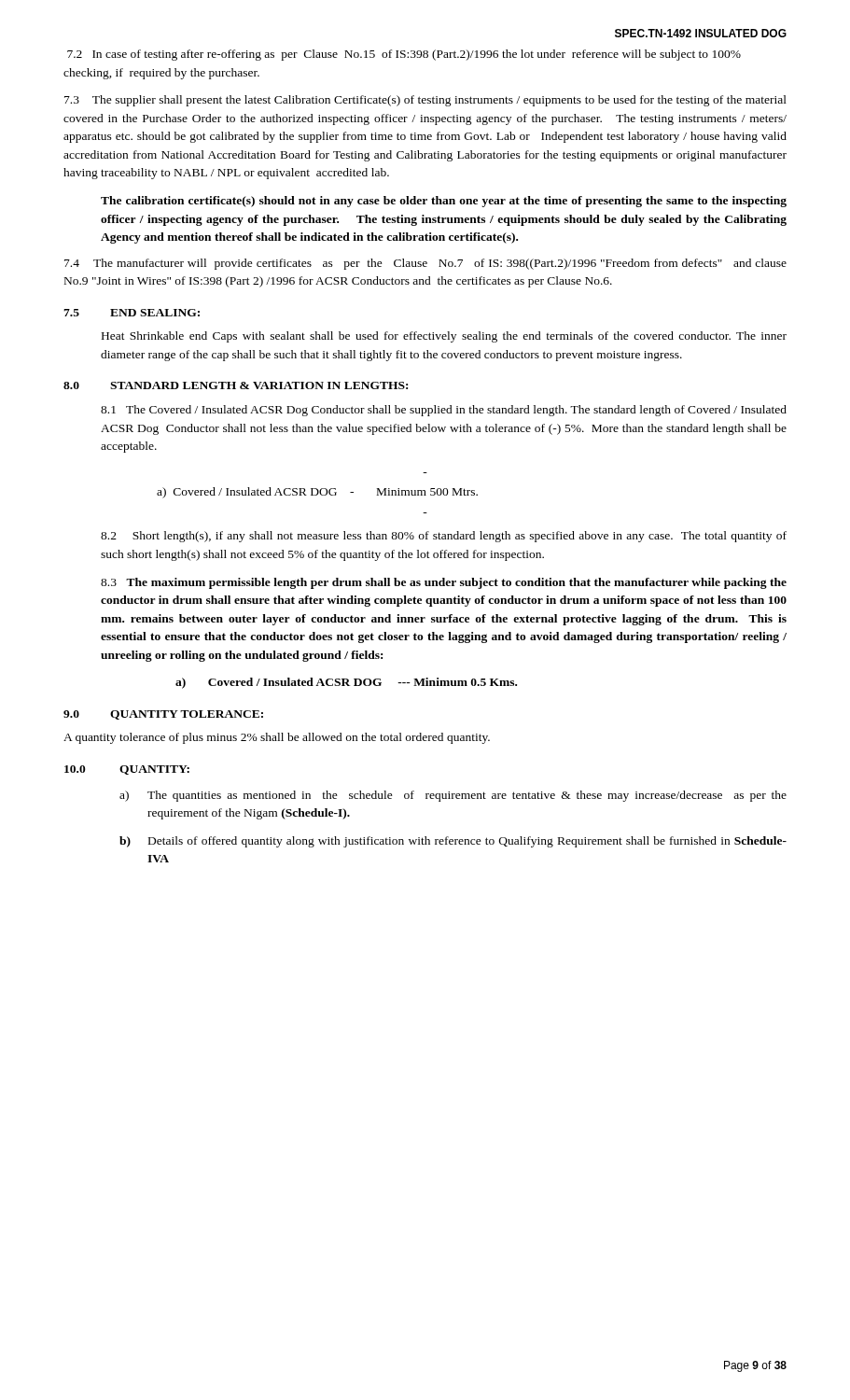Where is the passage that starts "The calibration certificate(s) should not in any case"?
The width and height of the screenshot is (850, 1400).
[444, 218]
